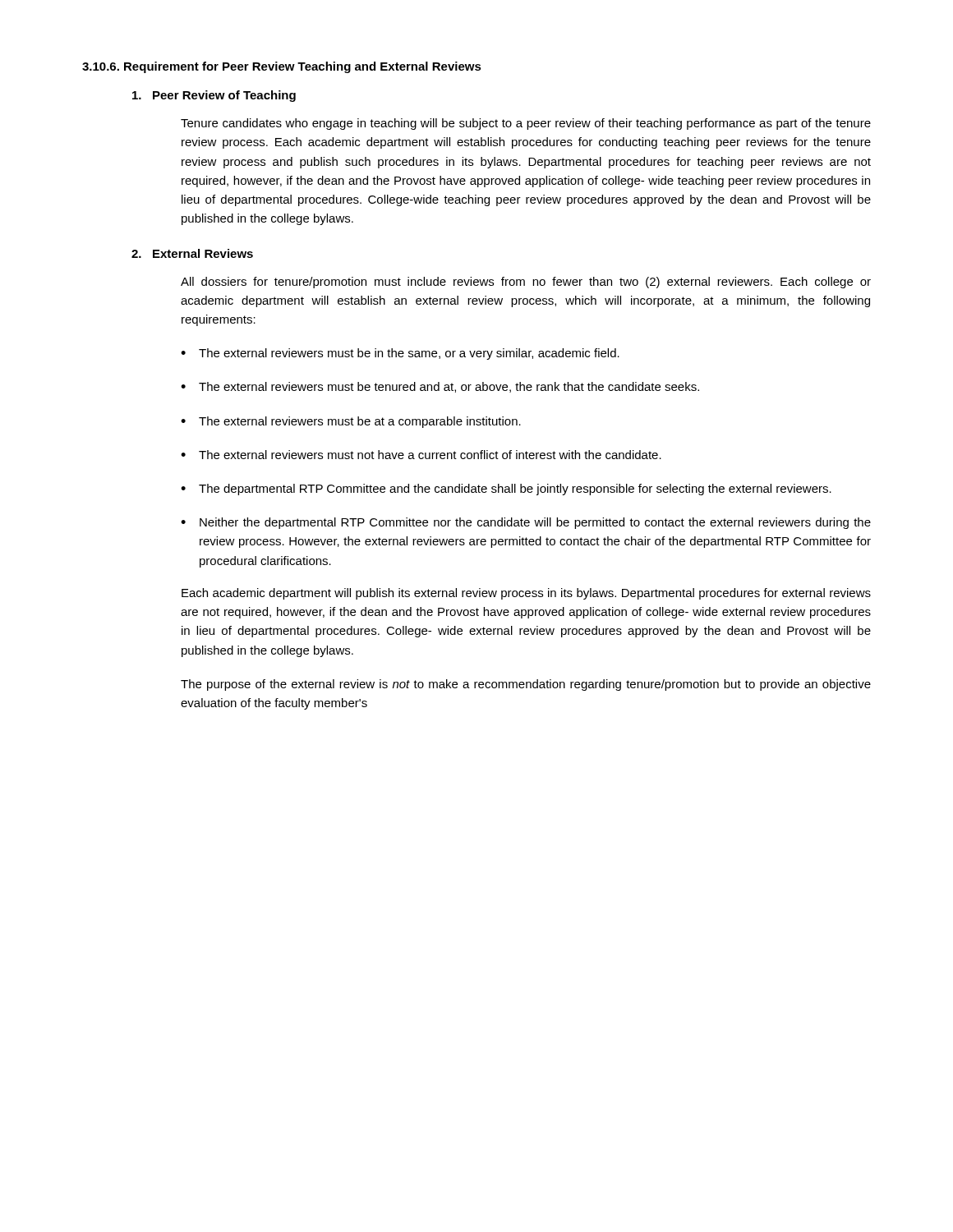Select the list item containing "• The external reviewers must not"
Image resolution: width=953 pixels, height=1232 pixels.
(421, 455)
